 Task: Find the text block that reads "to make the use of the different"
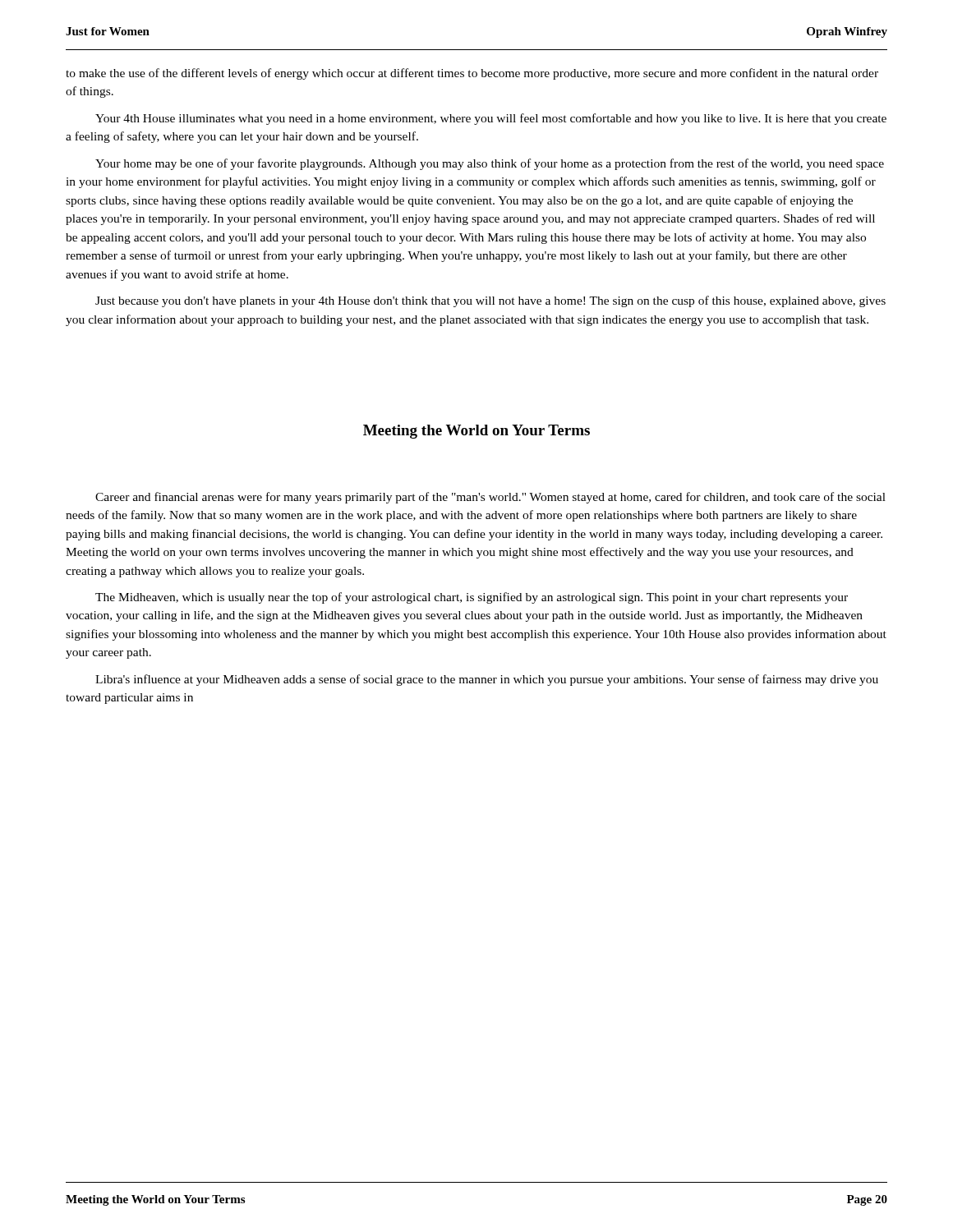476,83
